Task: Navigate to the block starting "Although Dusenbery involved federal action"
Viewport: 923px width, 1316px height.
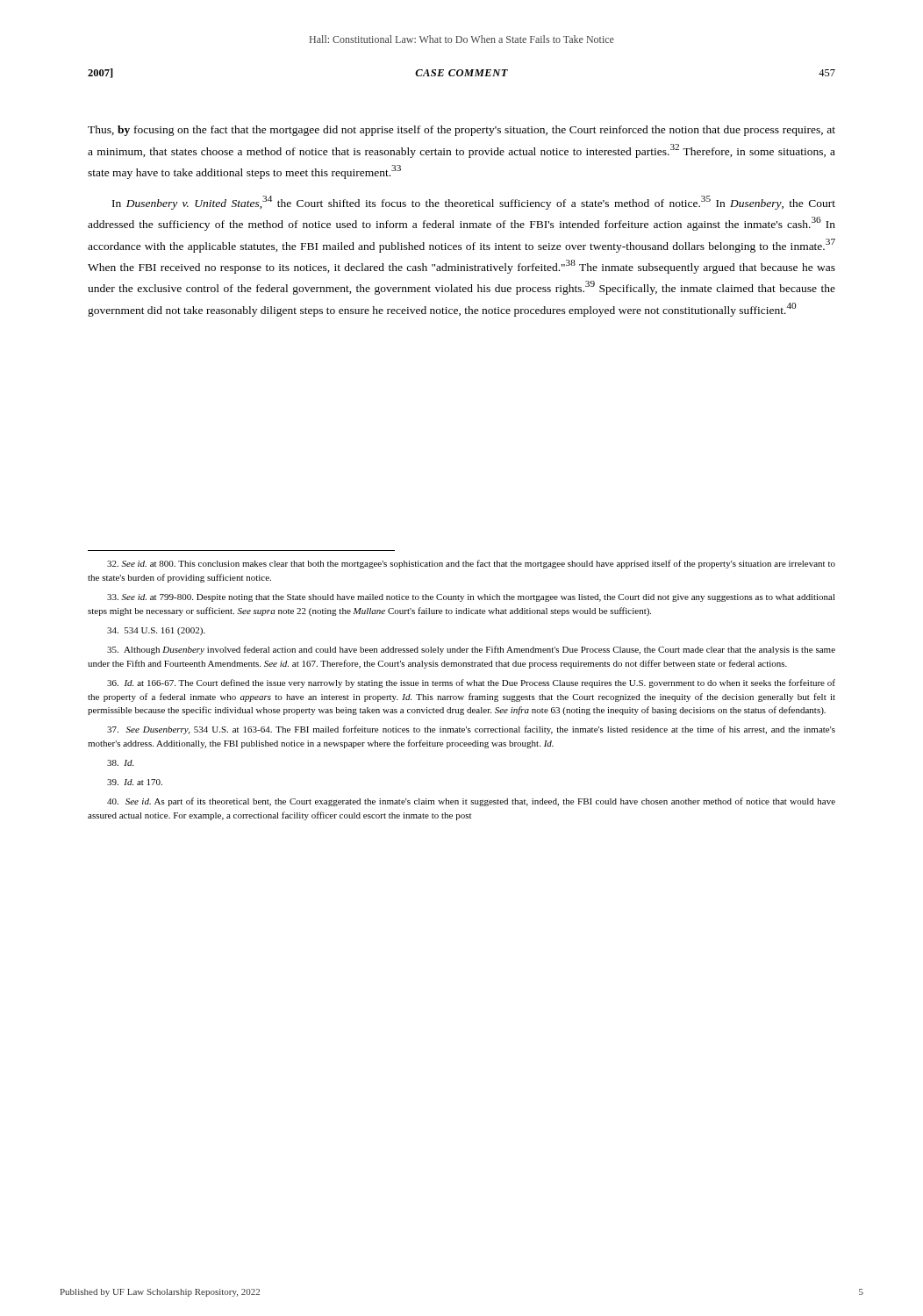Action: click(462, 657)
